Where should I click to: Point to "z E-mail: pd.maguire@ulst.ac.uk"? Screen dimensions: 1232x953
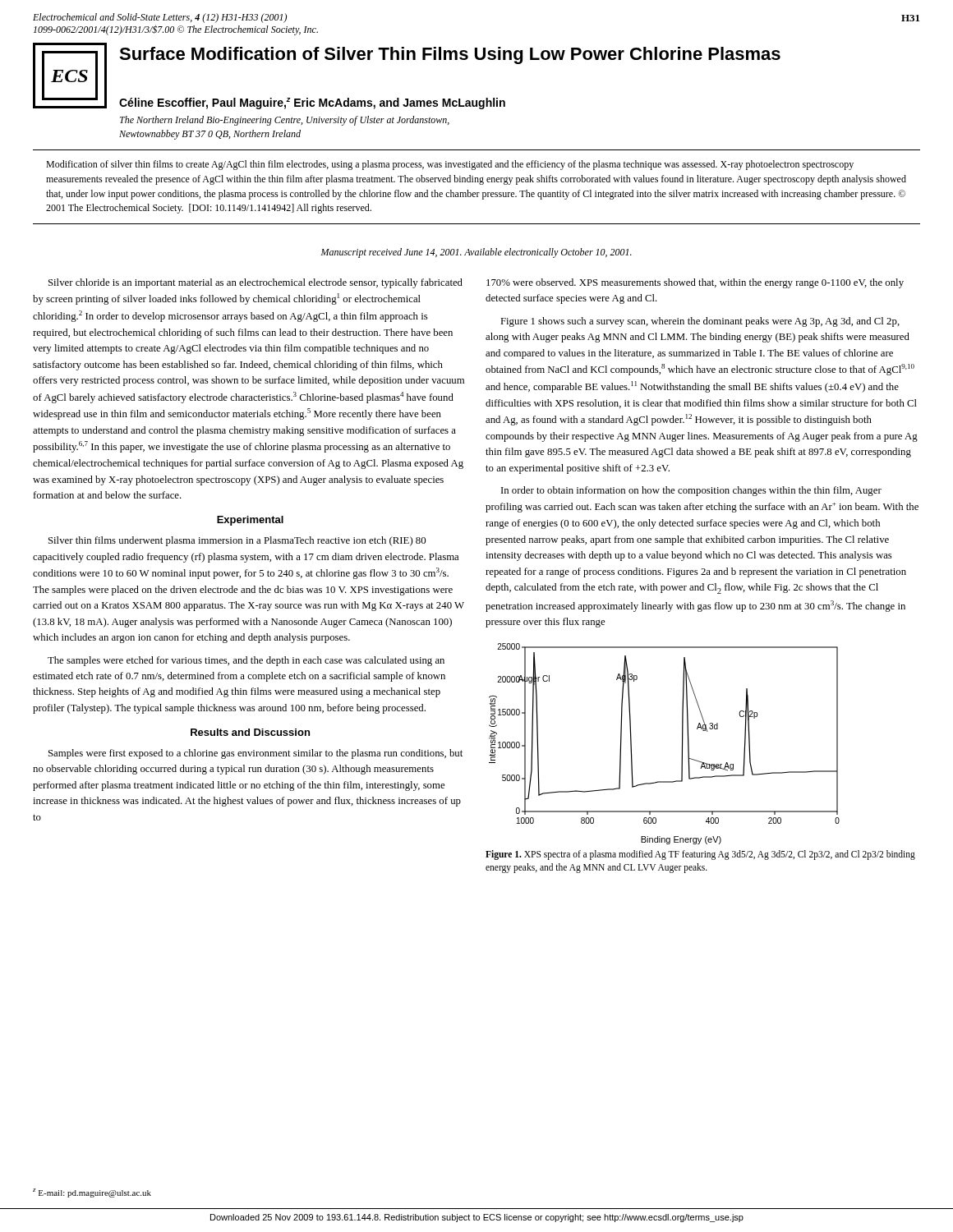tap(92, 1191)
